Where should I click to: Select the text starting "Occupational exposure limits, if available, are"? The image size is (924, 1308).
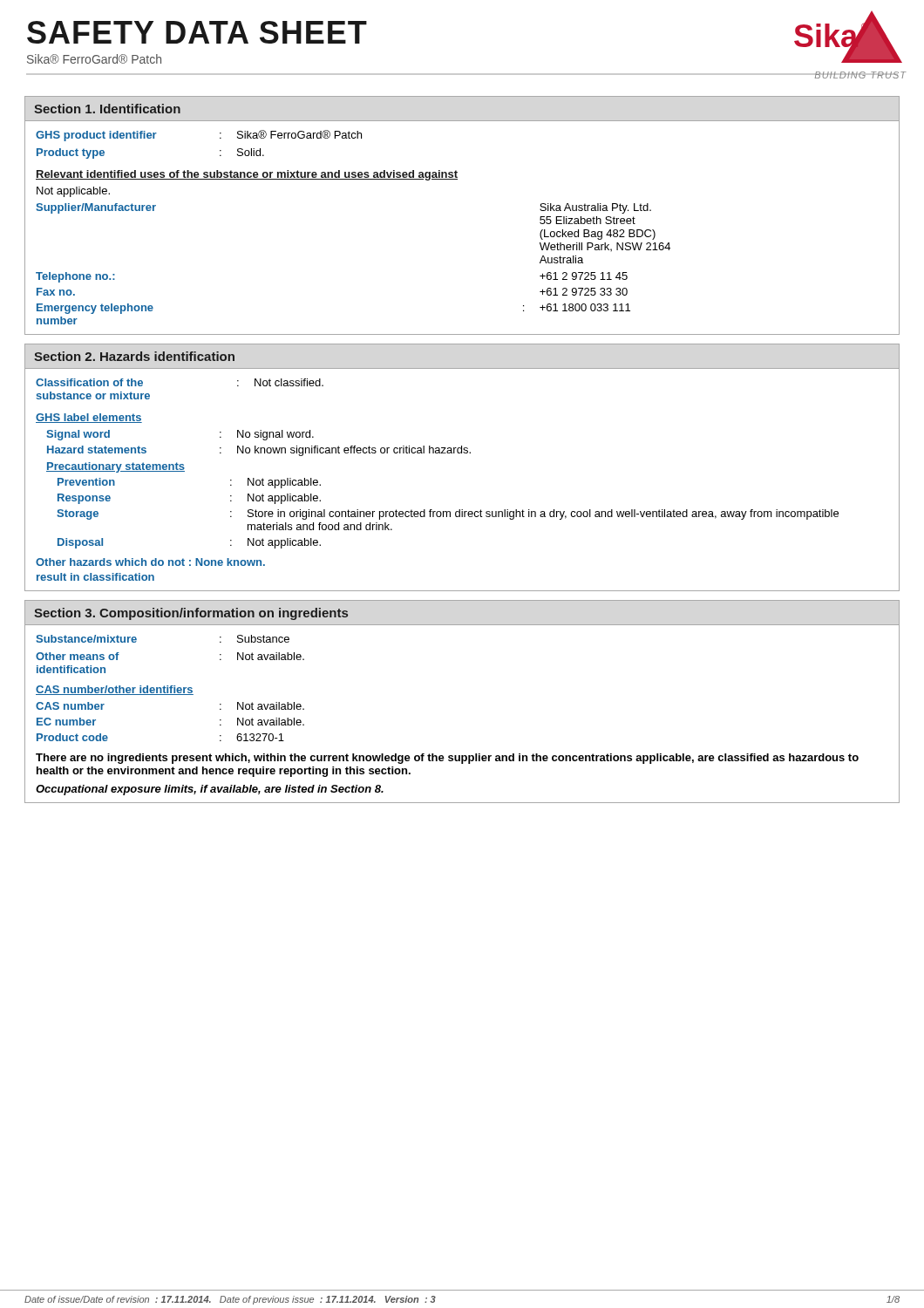210,789
